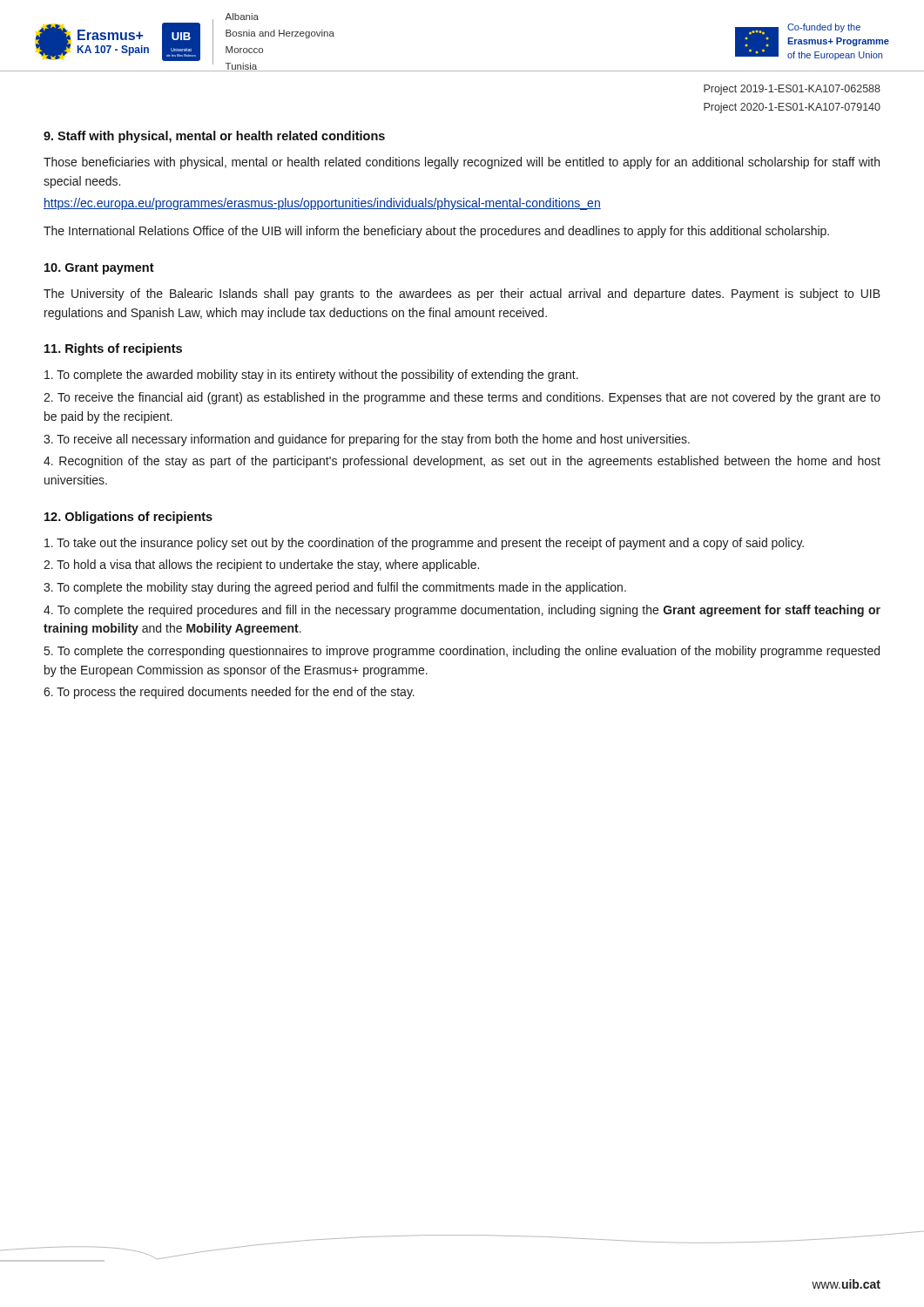Screen dimensions: 1307x924
Task: Click on the text block starting "10. Grant payment"
Action: 99,268
